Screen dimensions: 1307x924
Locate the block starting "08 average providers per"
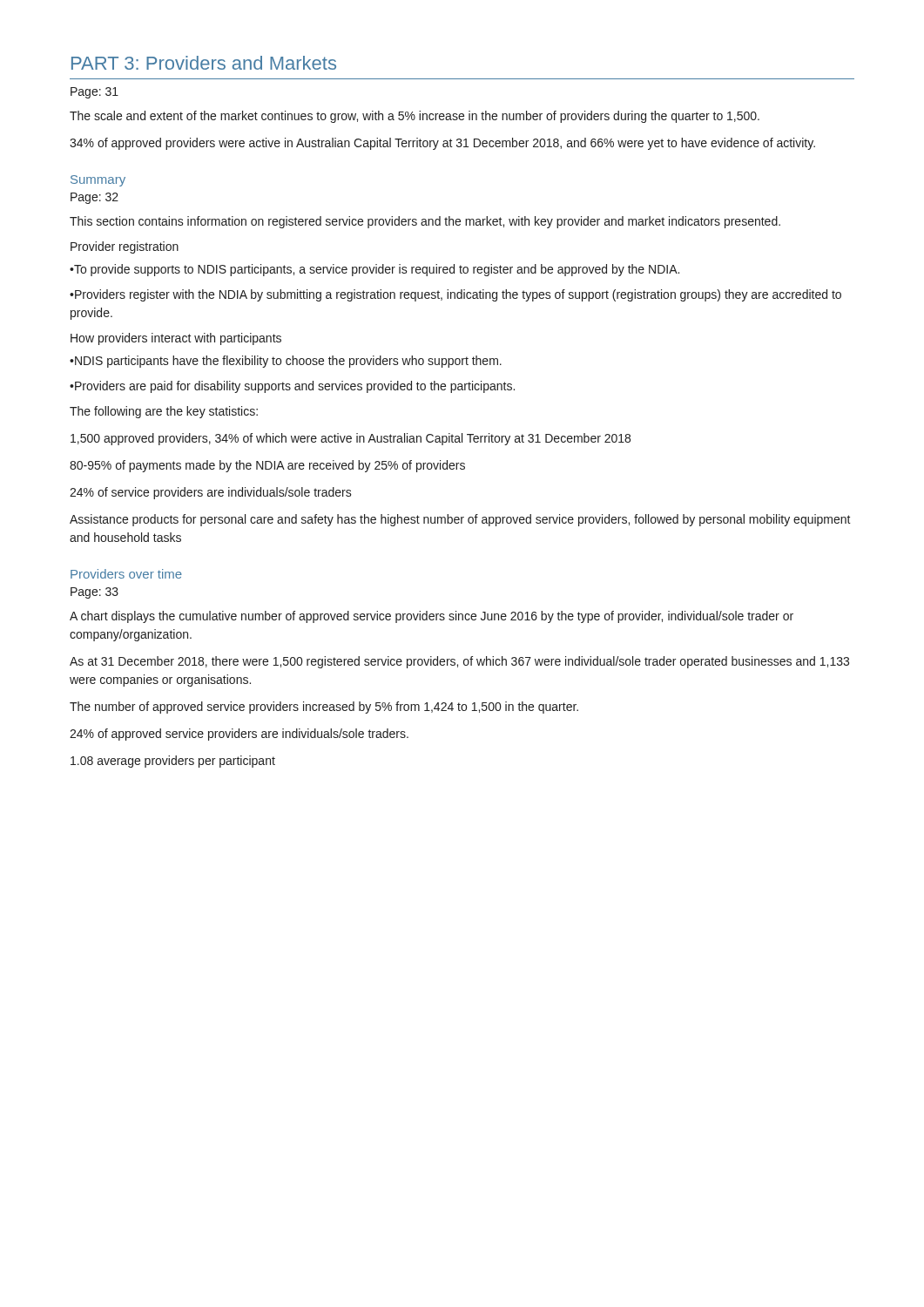tap(172, 761)
